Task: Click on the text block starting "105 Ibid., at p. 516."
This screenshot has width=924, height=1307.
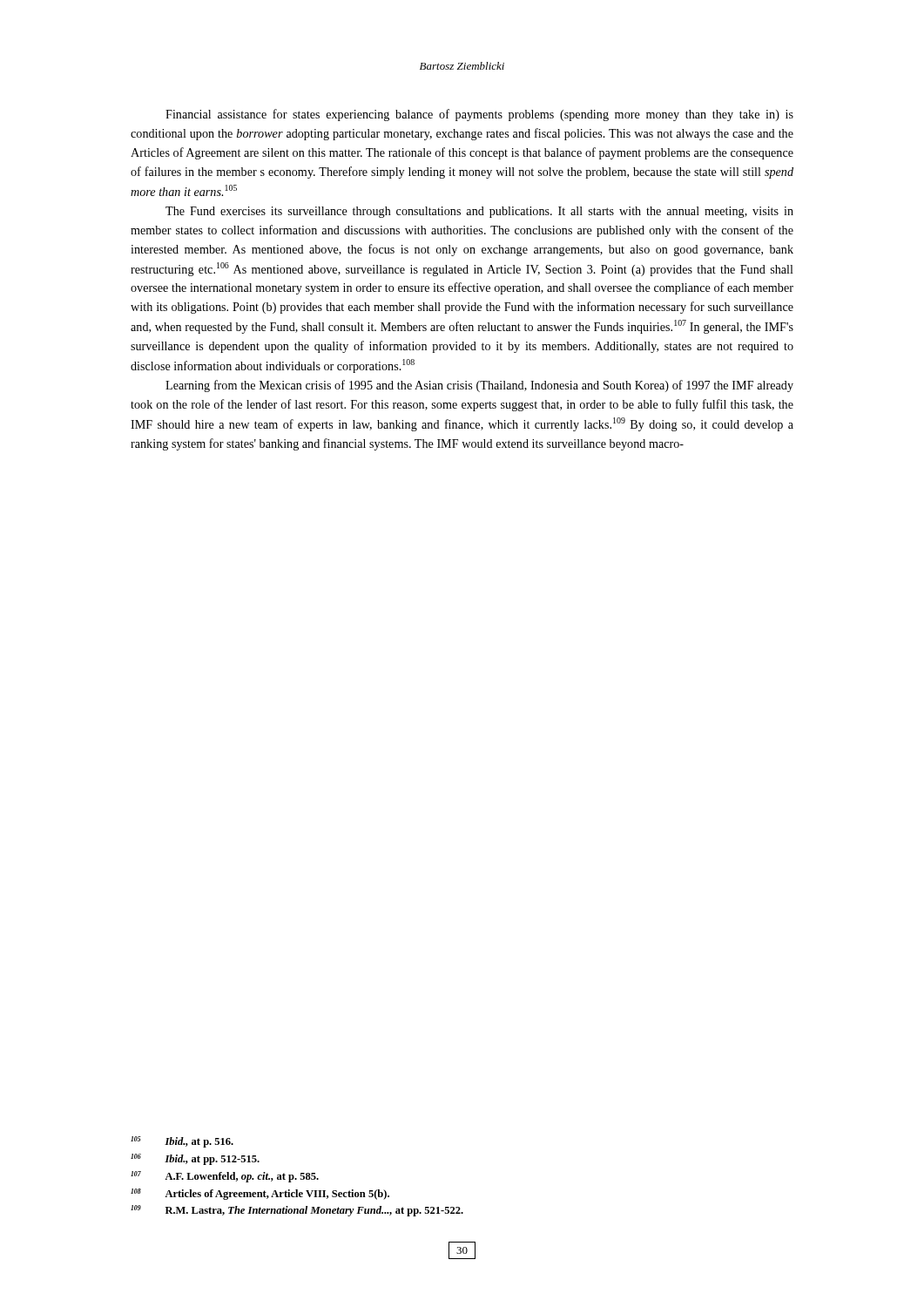Action: tap(182, 1142)
